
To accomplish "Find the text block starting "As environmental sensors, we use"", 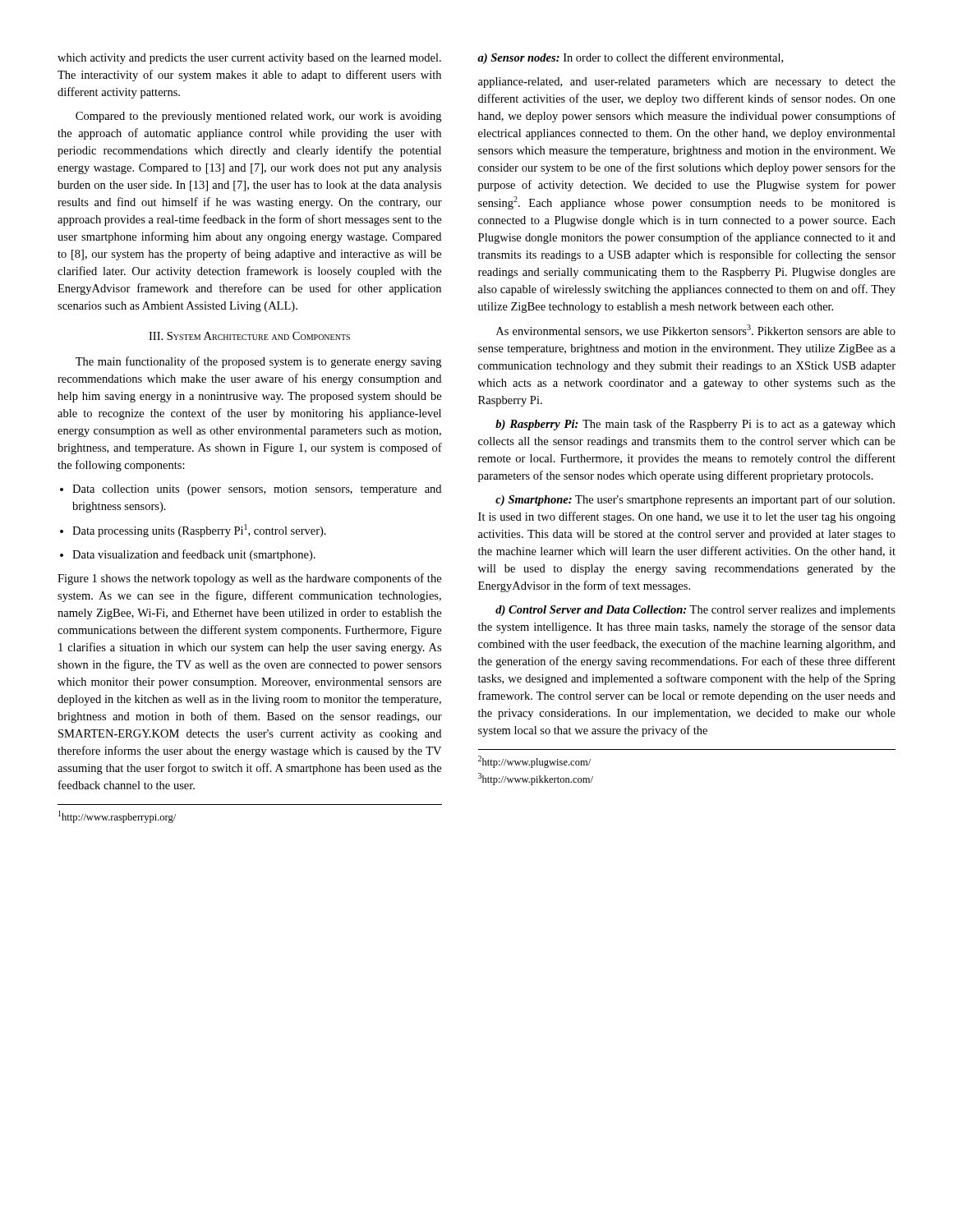I will 687,366.
